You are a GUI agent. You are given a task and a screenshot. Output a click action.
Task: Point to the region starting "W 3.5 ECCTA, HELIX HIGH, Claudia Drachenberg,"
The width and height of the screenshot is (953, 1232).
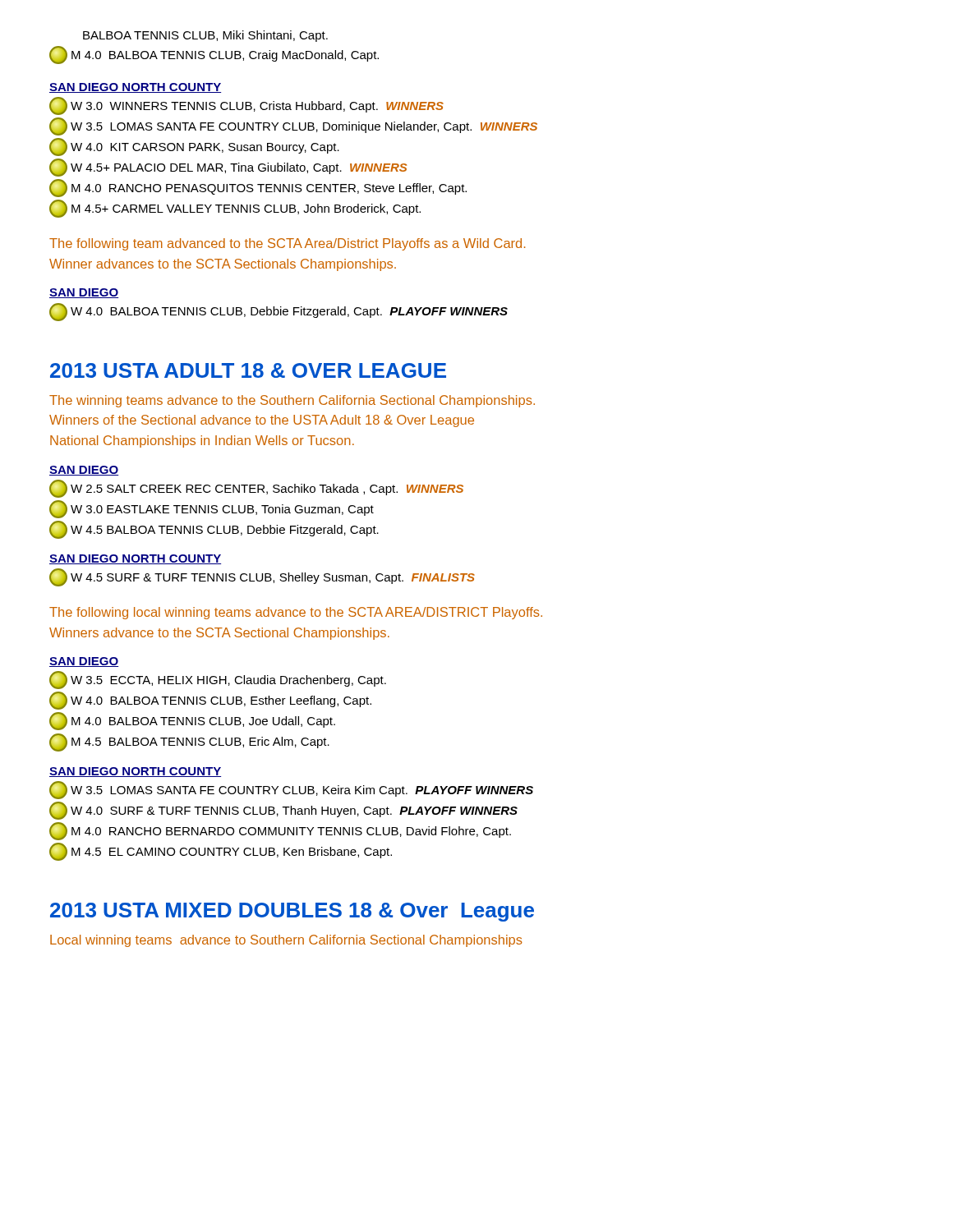(x=218, y=680)
